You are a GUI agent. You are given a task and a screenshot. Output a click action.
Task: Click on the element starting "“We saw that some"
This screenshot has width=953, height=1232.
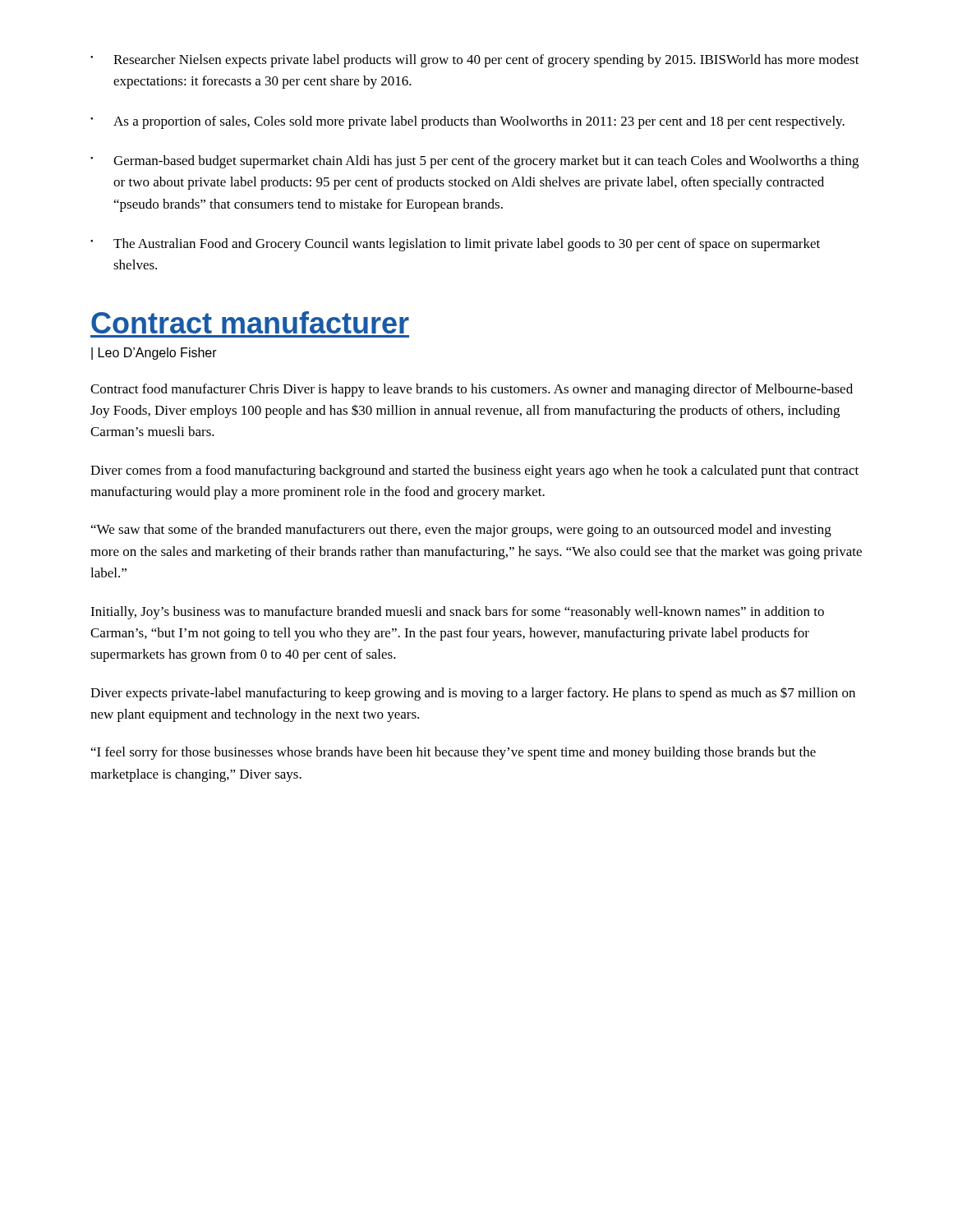click(x=476, y=551)
